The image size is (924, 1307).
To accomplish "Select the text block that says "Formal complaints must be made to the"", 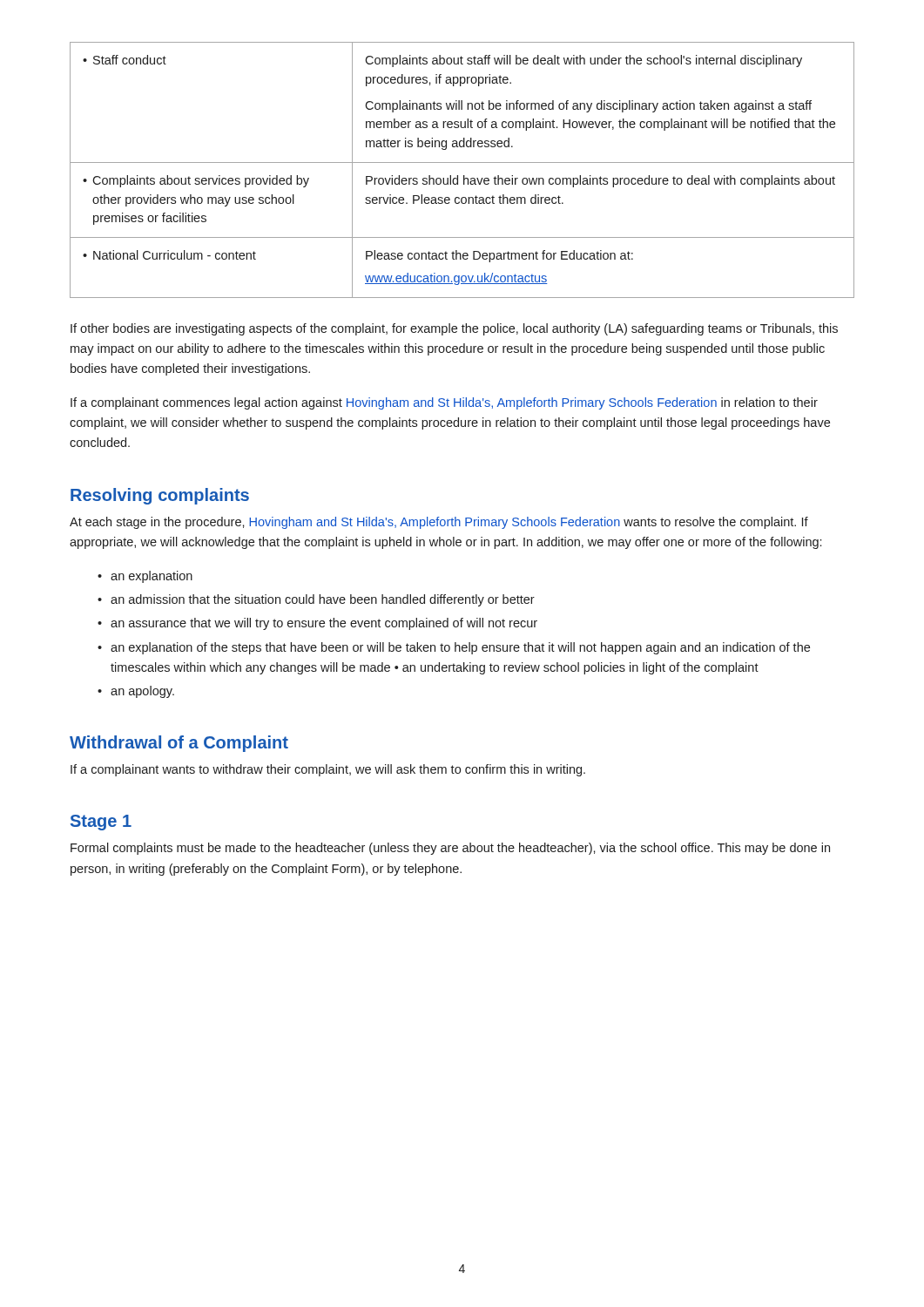I will (450, 858).
